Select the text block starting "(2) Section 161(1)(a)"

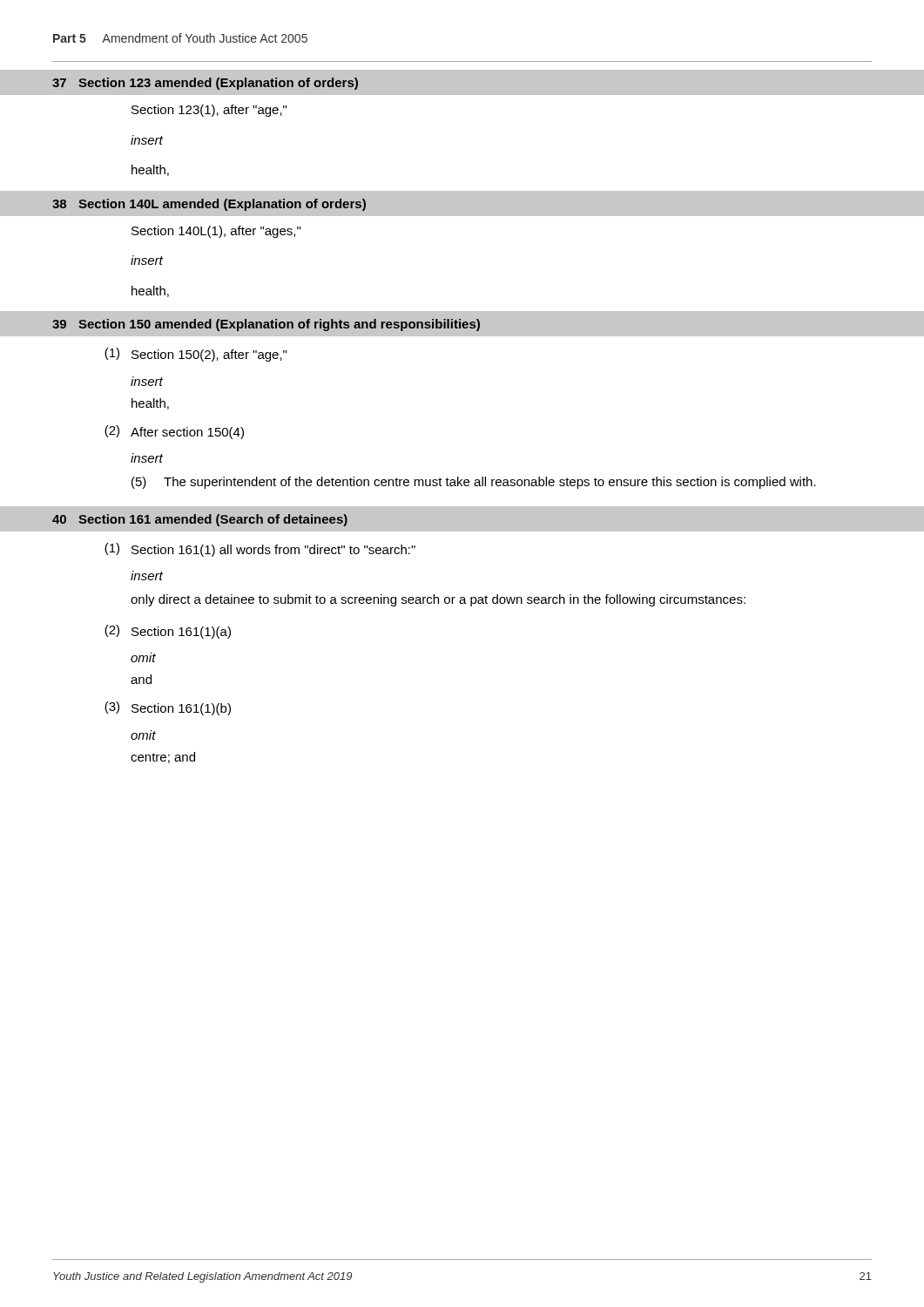(x=168, y=632)
